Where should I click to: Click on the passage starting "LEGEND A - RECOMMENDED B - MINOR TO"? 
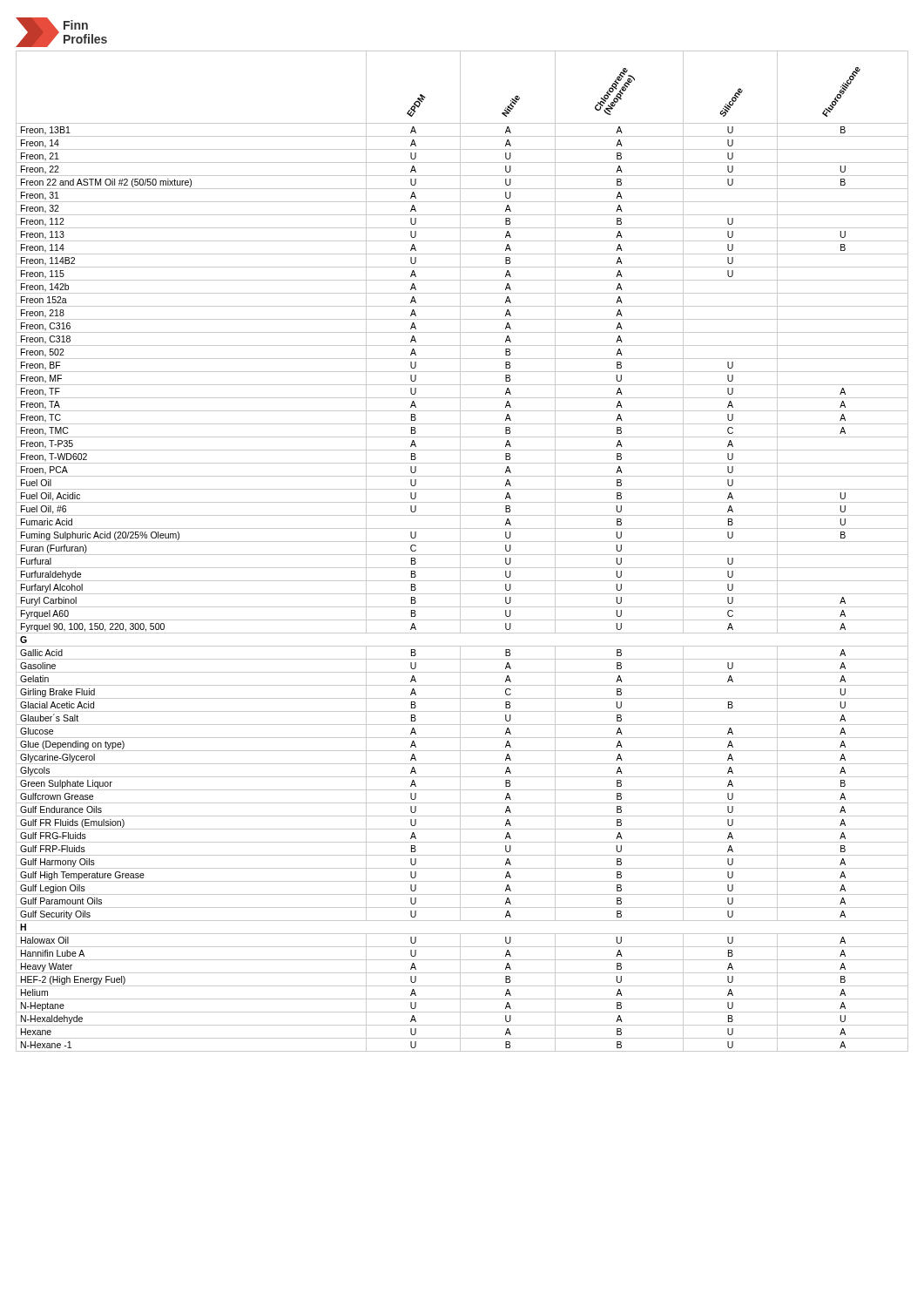point(115,132)
